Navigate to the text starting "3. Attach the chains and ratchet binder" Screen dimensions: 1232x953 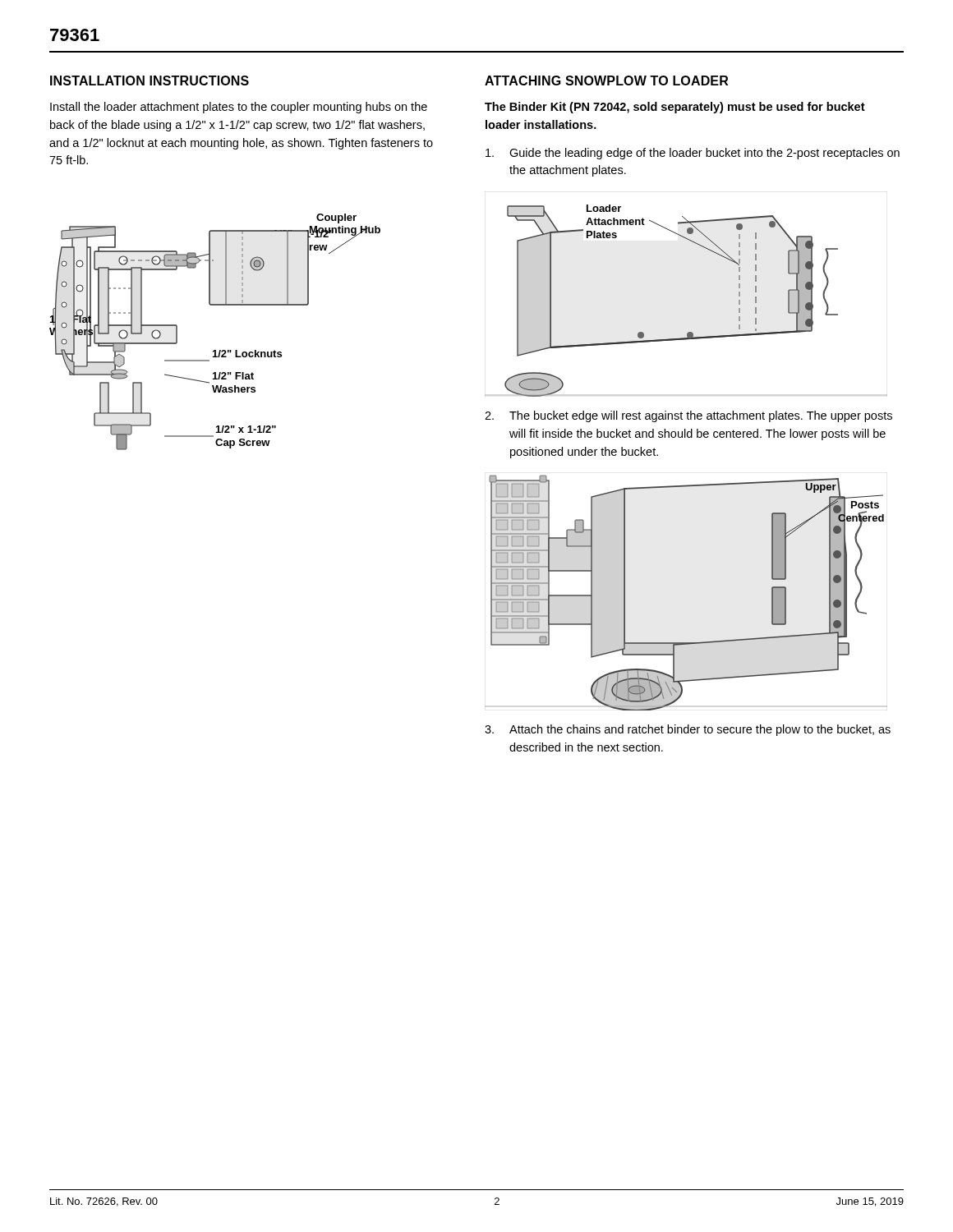[x=694, y=739]
